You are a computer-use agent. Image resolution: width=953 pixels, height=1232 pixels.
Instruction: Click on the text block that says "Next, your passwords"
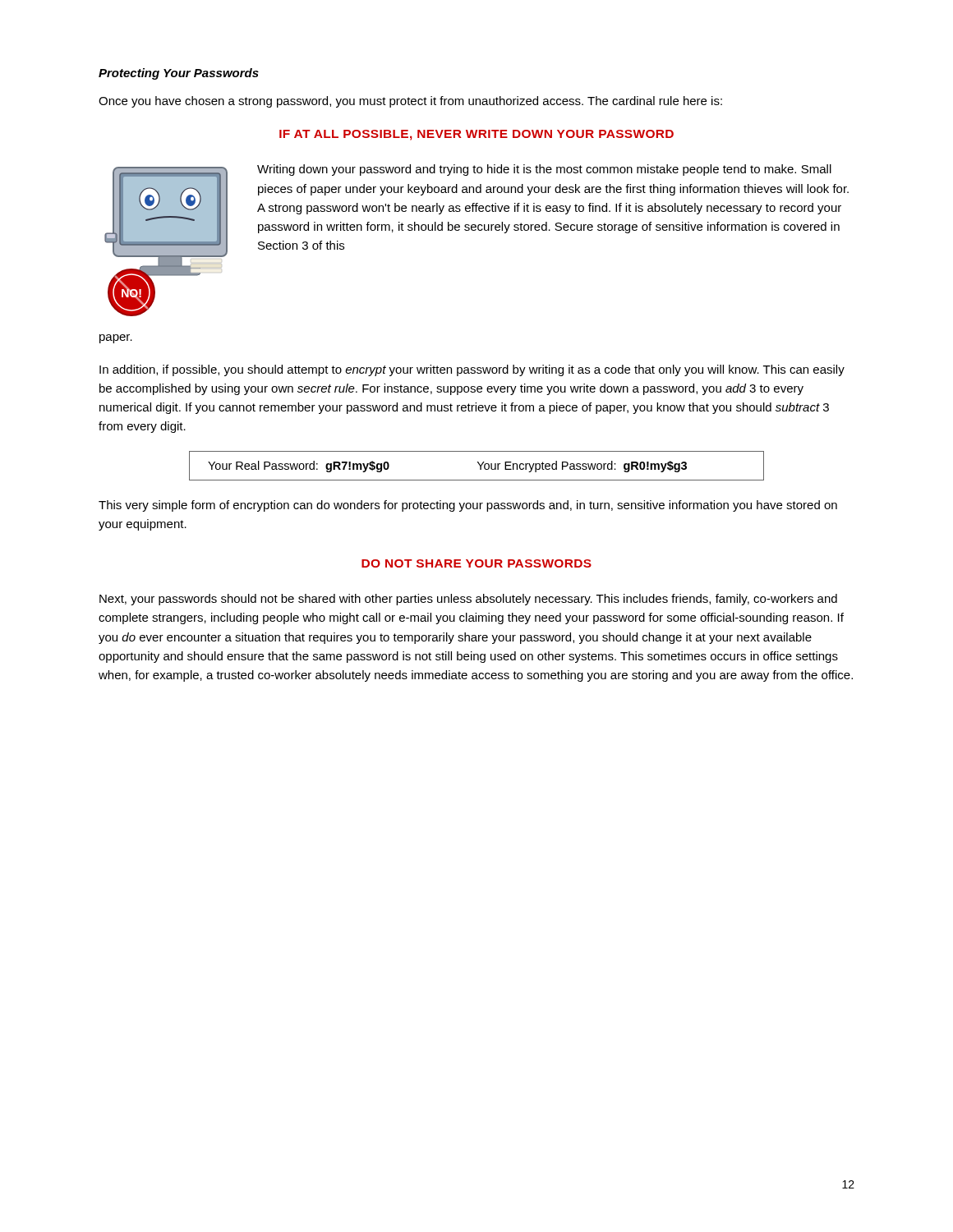tap(476, 637)
